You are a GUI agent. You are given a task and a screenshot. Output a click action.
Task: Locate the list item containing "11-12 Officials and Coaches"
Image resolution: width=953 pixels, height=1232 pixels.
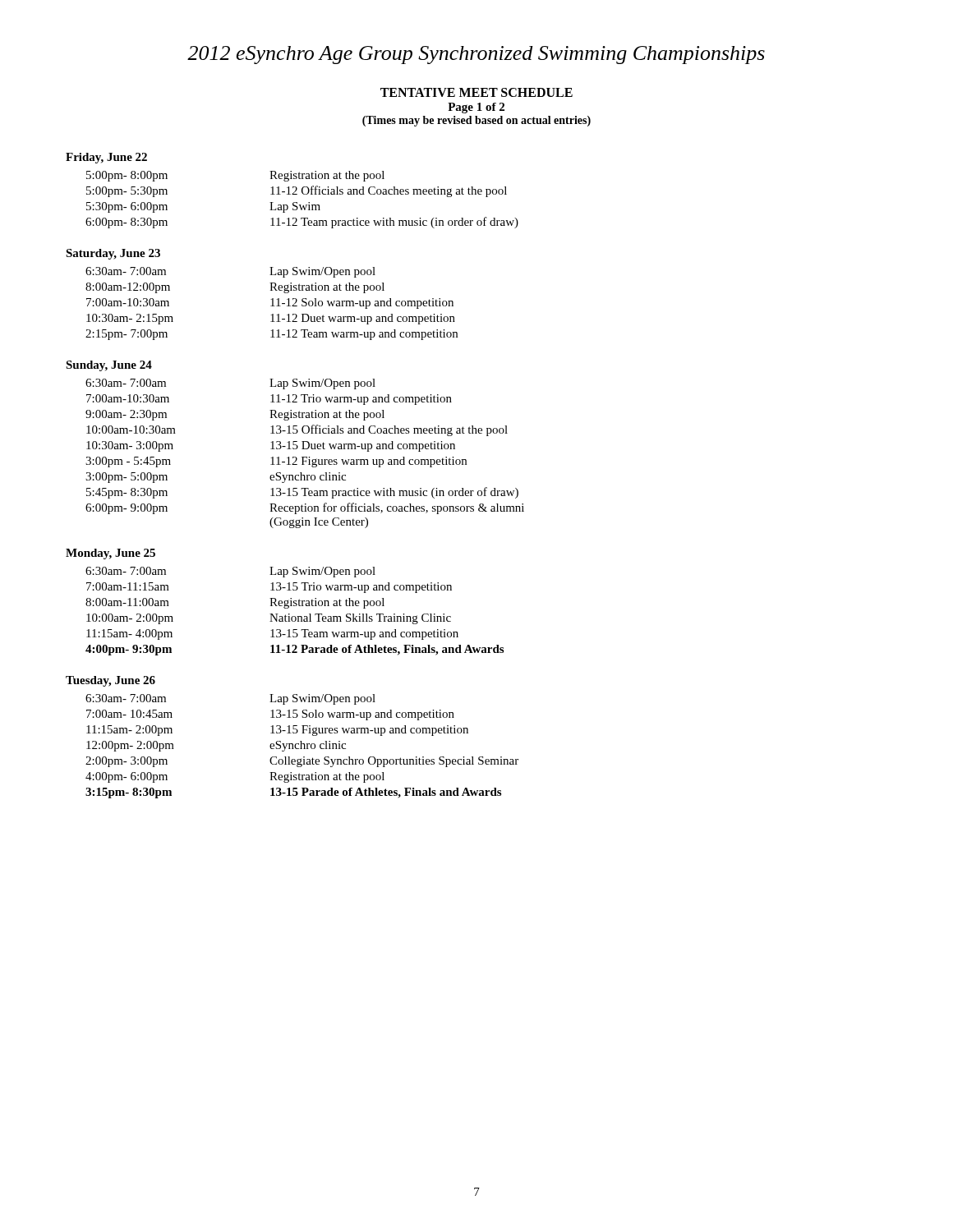(388, 191)
